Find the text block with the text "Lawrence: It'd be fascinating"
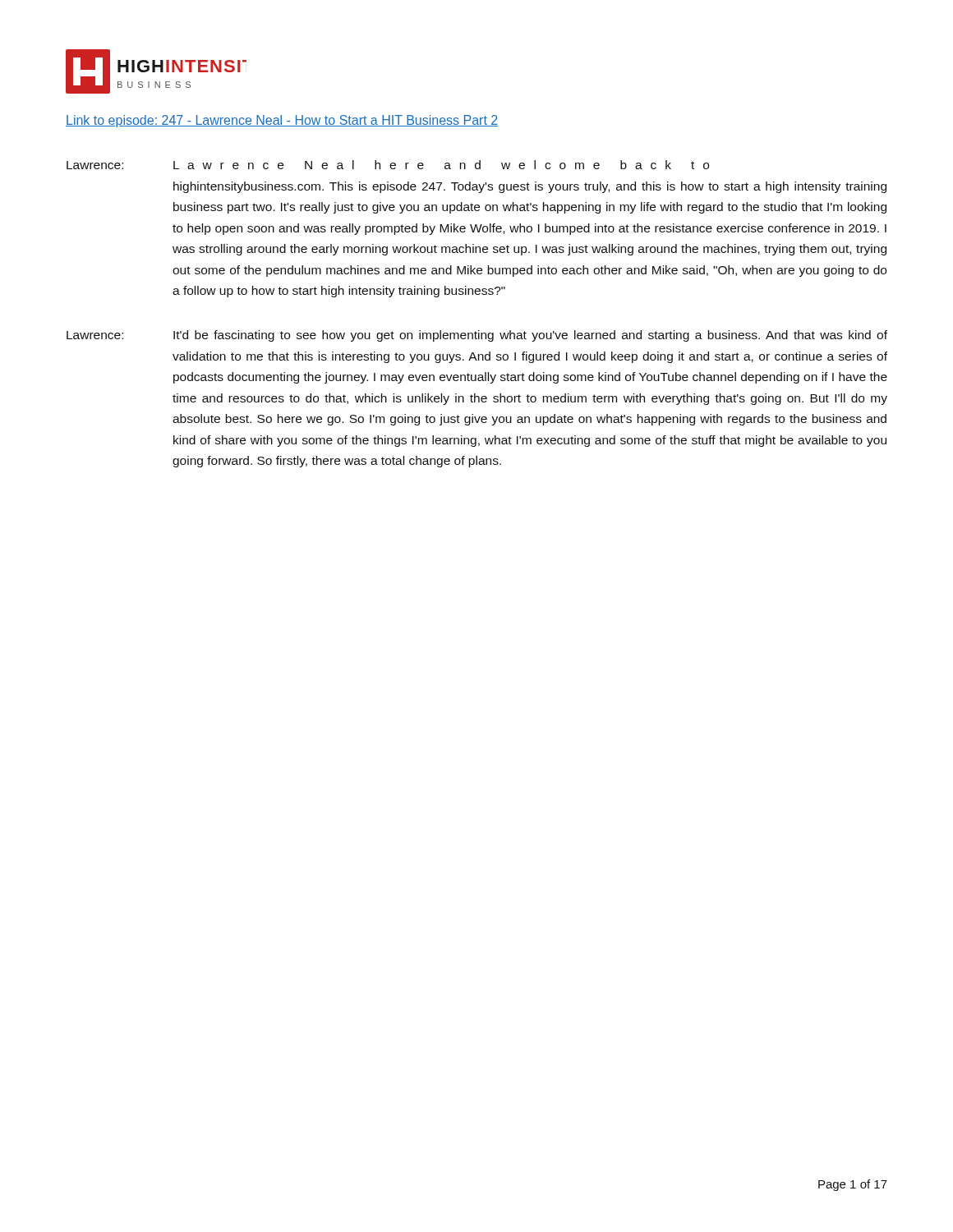Viewport: 953px width, 1232px height. point(476,398)
